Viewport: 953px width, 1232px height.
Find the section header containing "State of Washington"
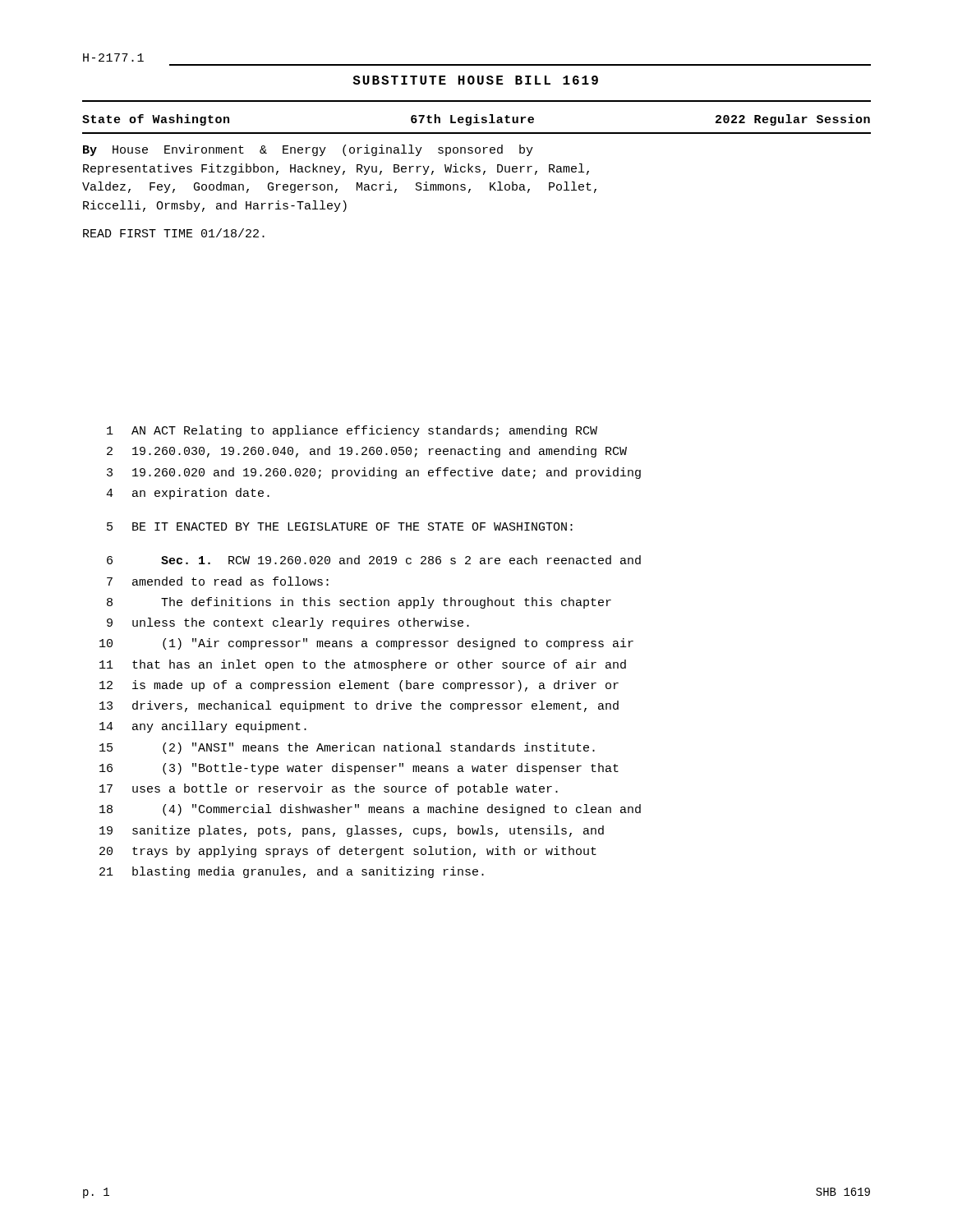476,120
